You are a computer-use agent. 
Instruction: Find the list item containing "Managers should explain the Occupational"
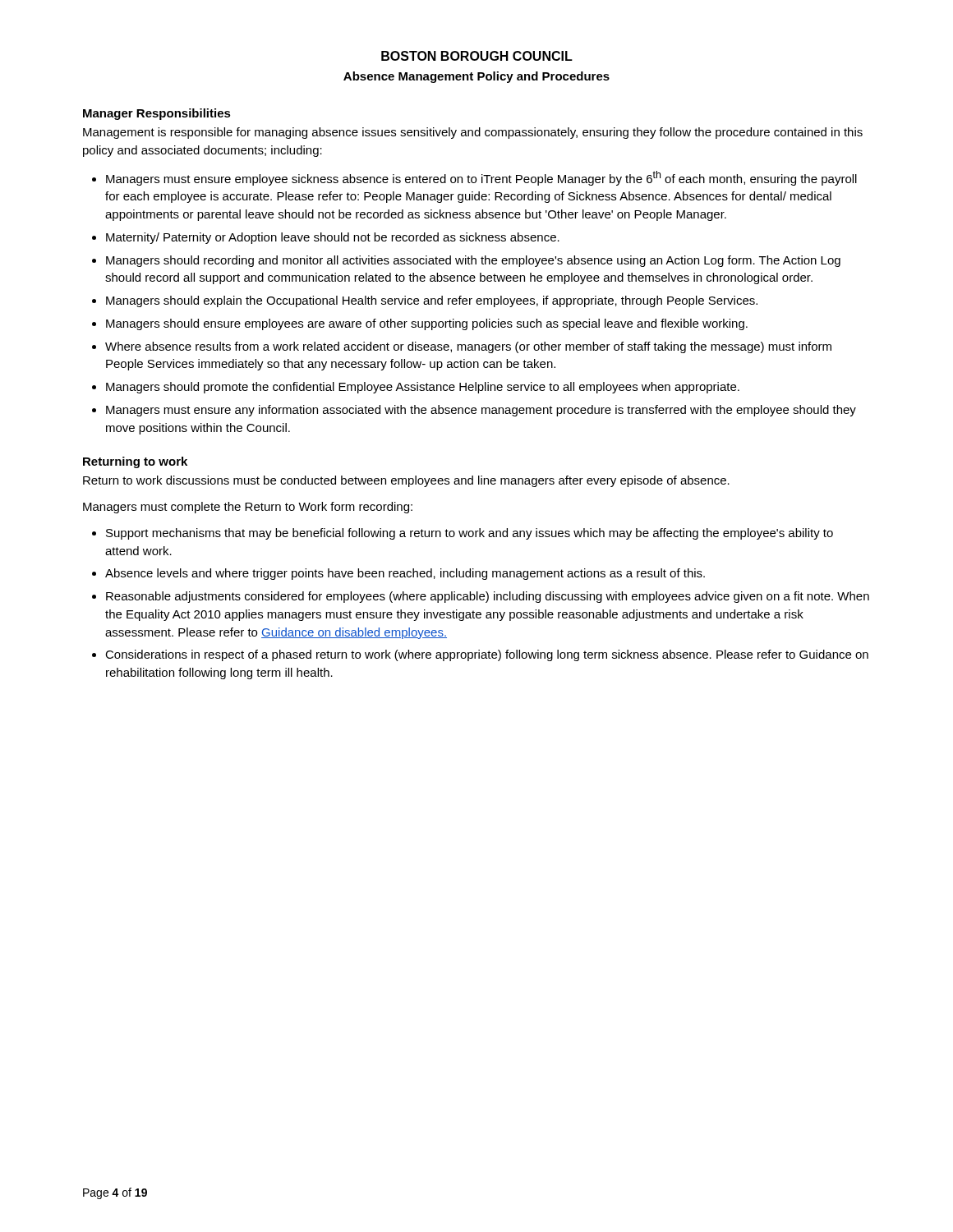(x=432, y=300)
